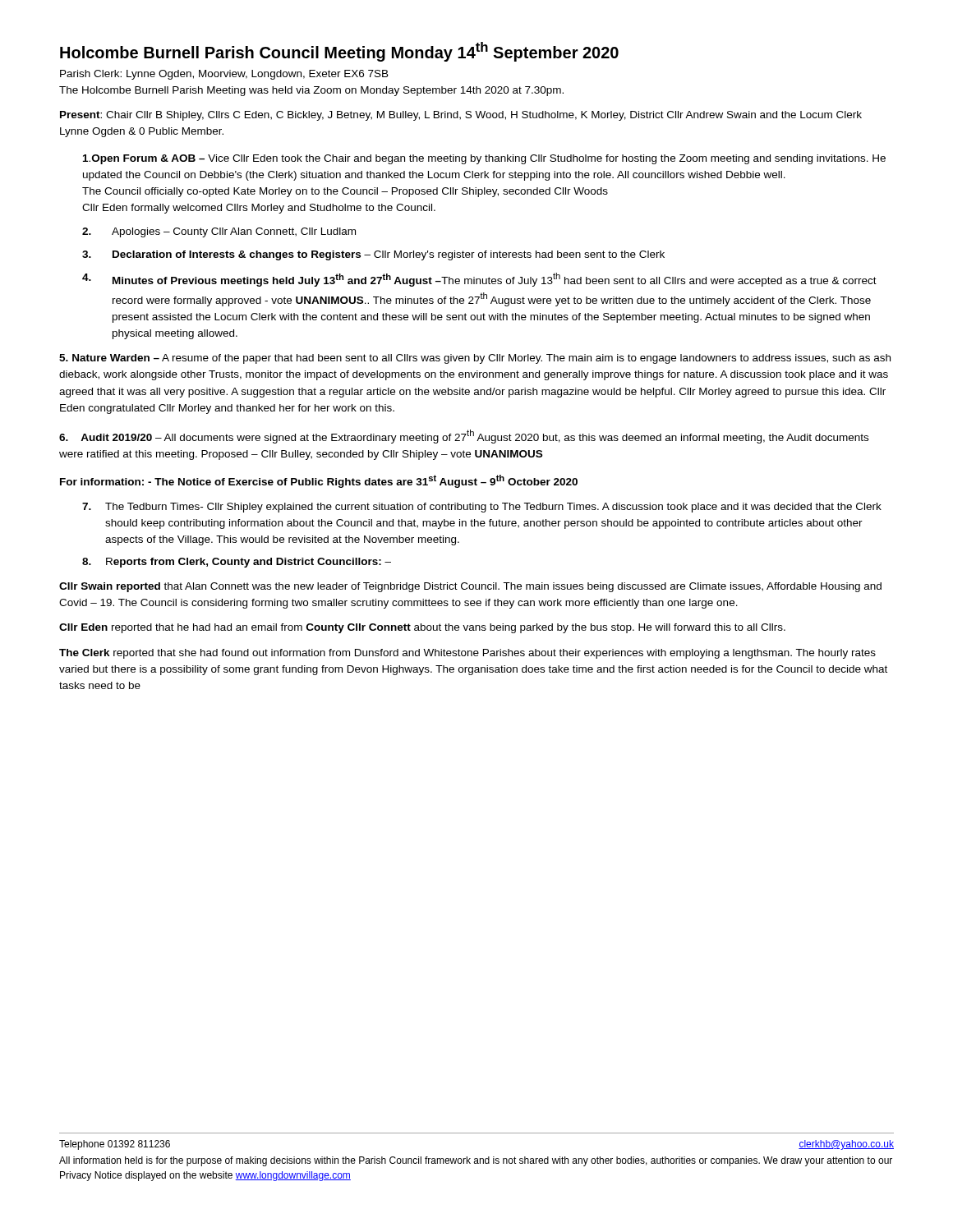This screenshot has height=1232, width=953.
Task: Click on the passage starting "8. Reports from Clerk, County and District Councillors:"
Action: pyautogui.click(x=237, y=562)
